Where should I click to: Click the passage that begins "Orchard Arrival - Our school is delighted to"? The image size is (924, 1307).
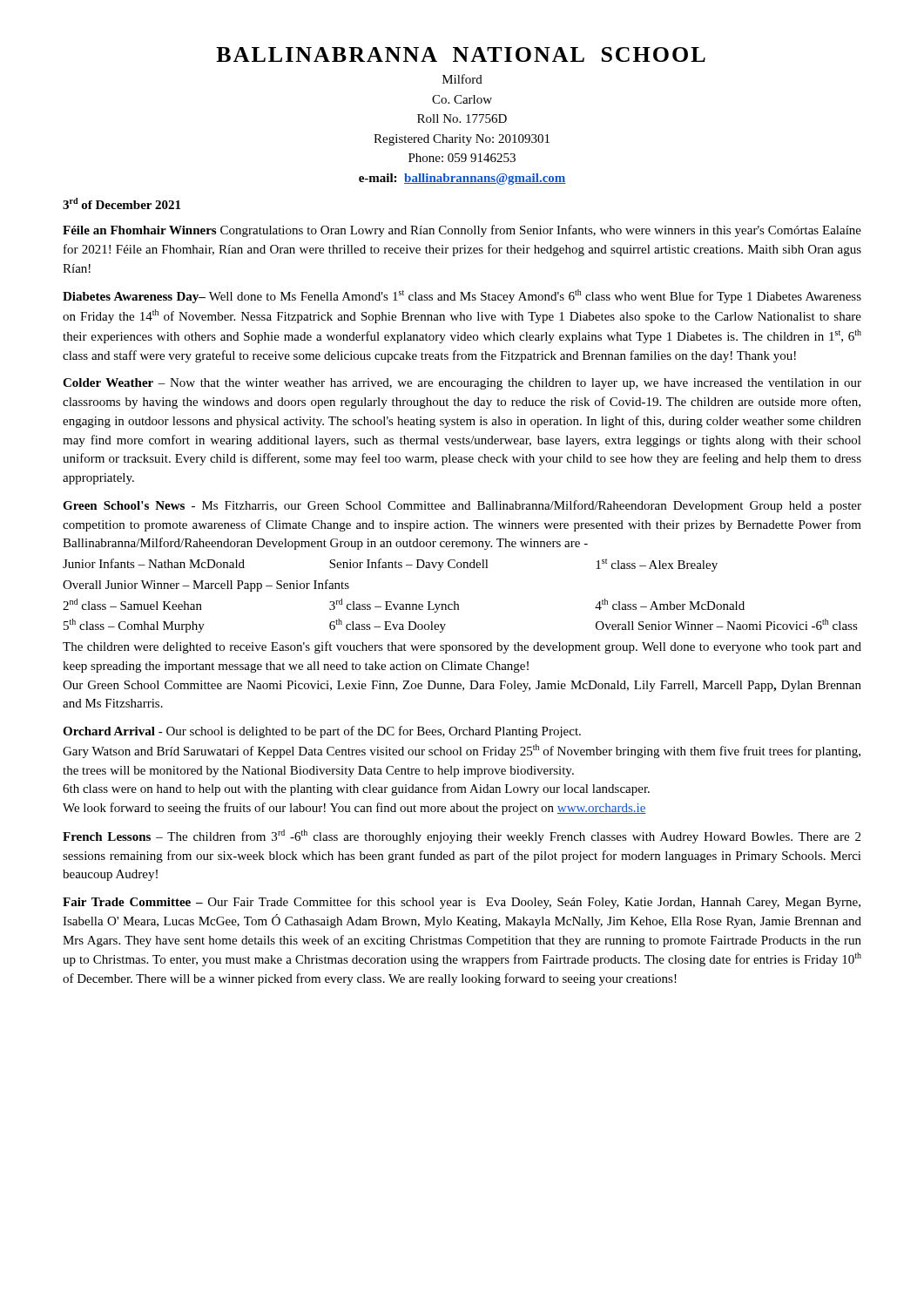tap(462, 769)
